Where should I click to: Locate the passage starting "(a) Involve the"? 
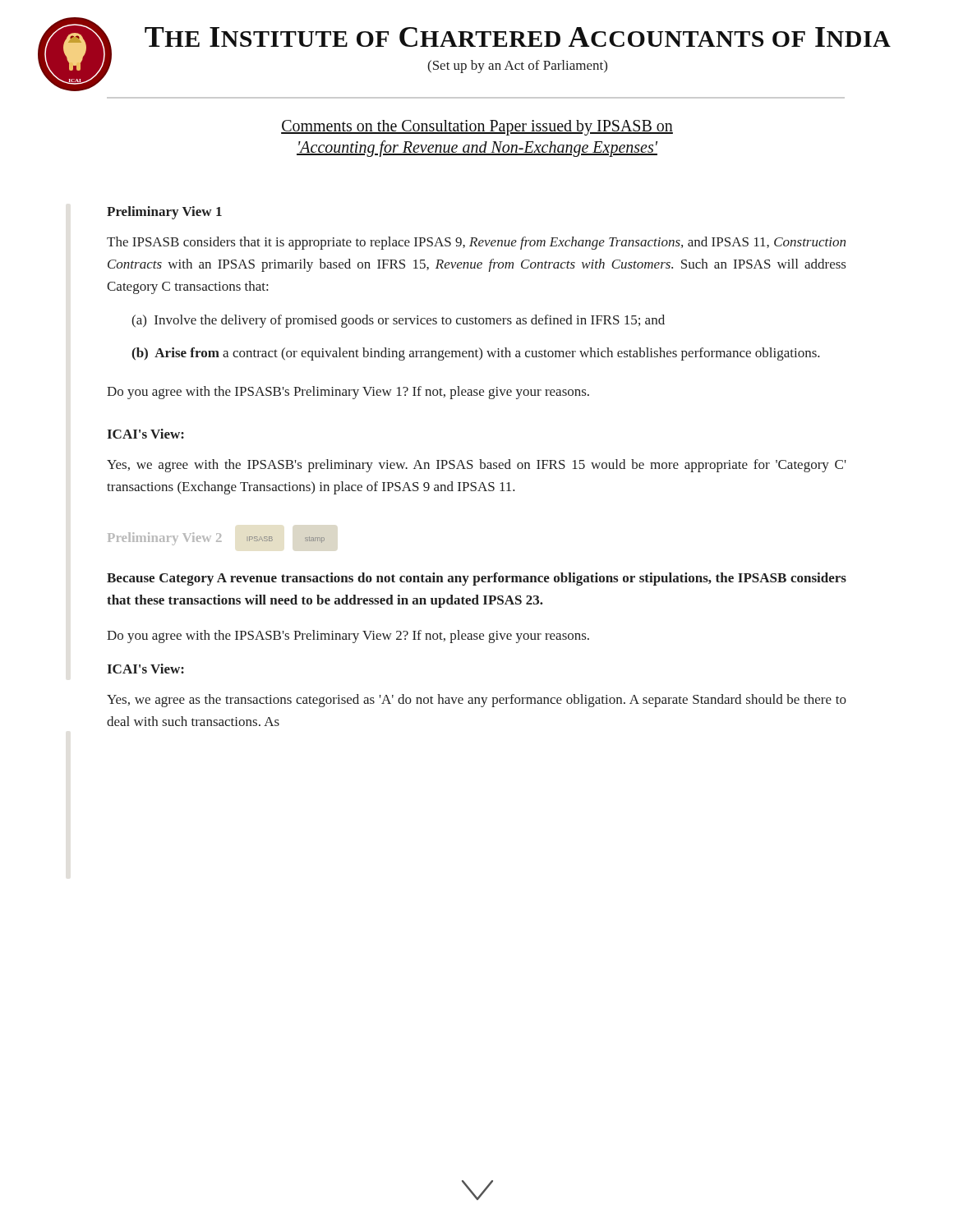pyautogui.click(x=398, y=320)
